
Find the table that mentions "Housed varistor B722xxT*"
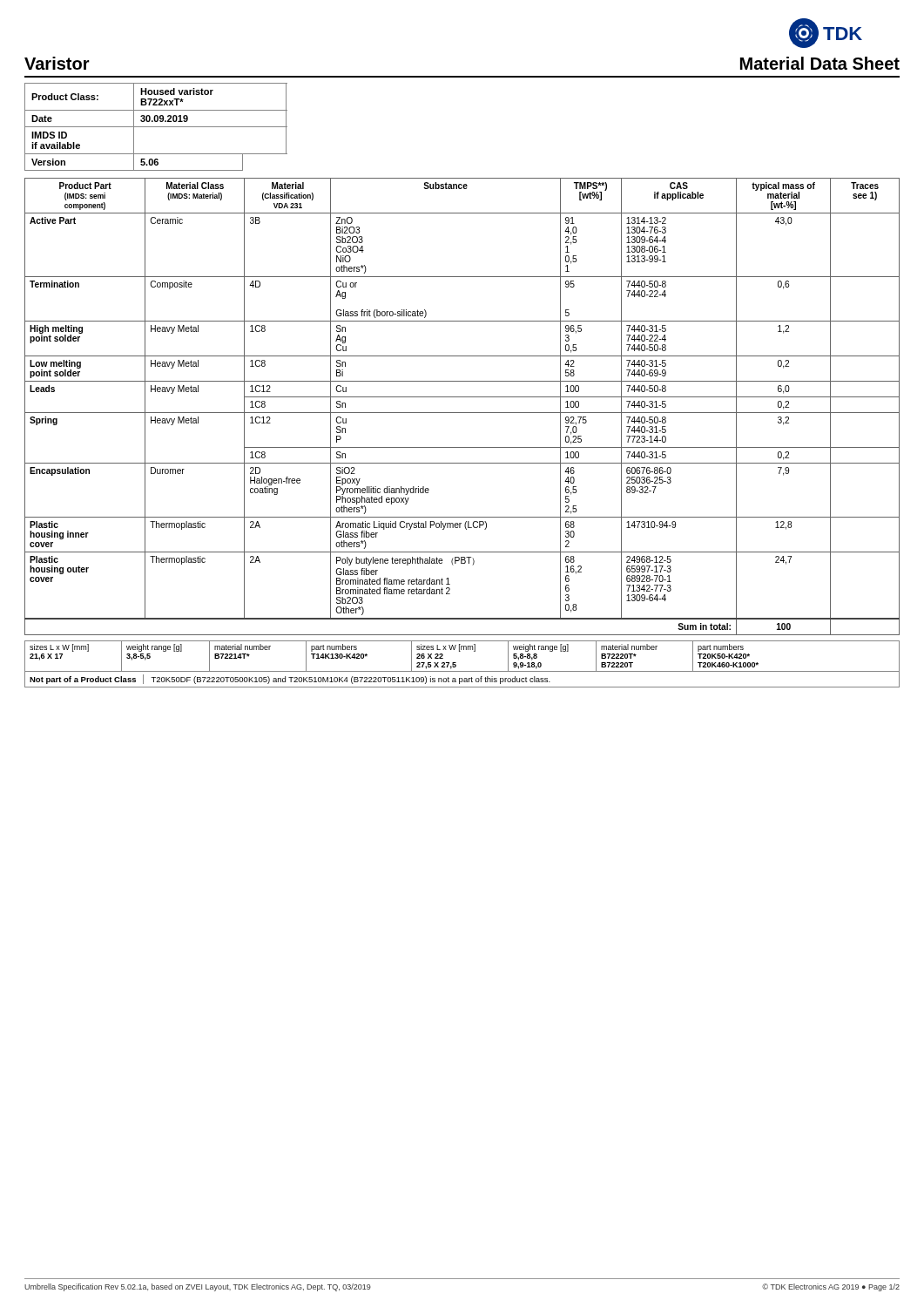462,127
